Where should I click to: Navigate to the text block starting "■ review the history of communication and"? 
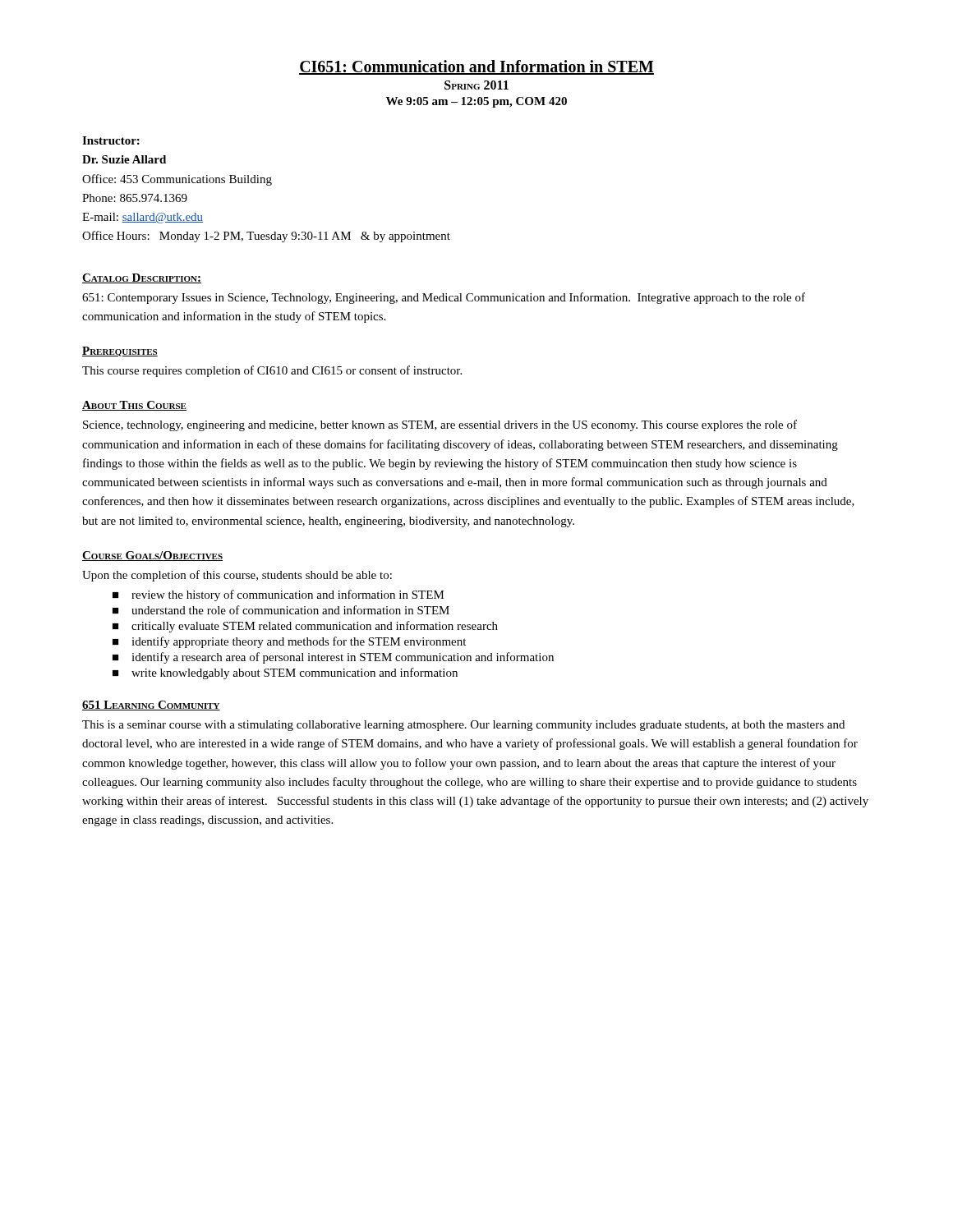click(x=278, y=595)
